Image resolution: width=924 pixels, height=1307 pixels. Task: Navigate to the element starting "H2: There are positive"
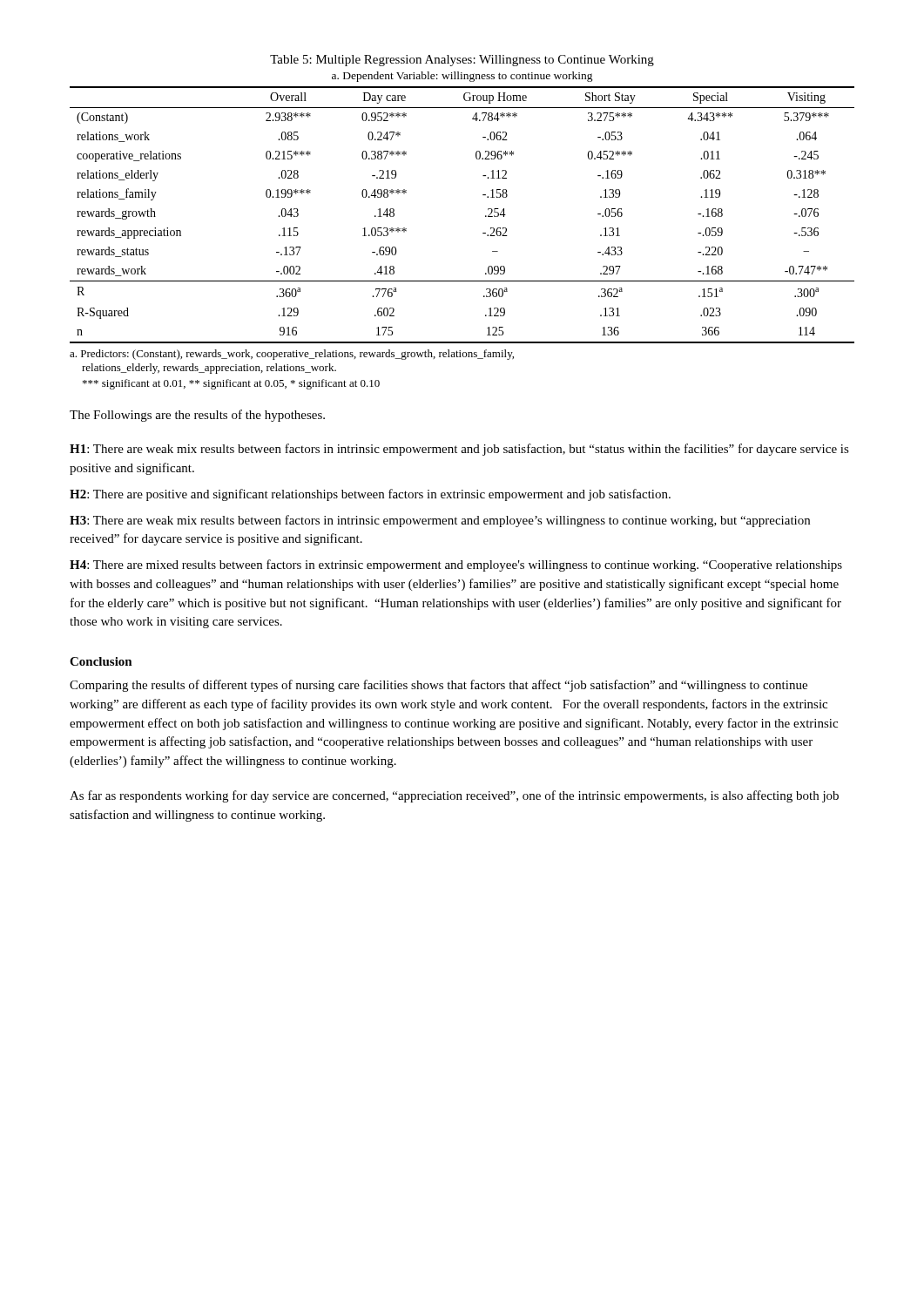point(370,494)
